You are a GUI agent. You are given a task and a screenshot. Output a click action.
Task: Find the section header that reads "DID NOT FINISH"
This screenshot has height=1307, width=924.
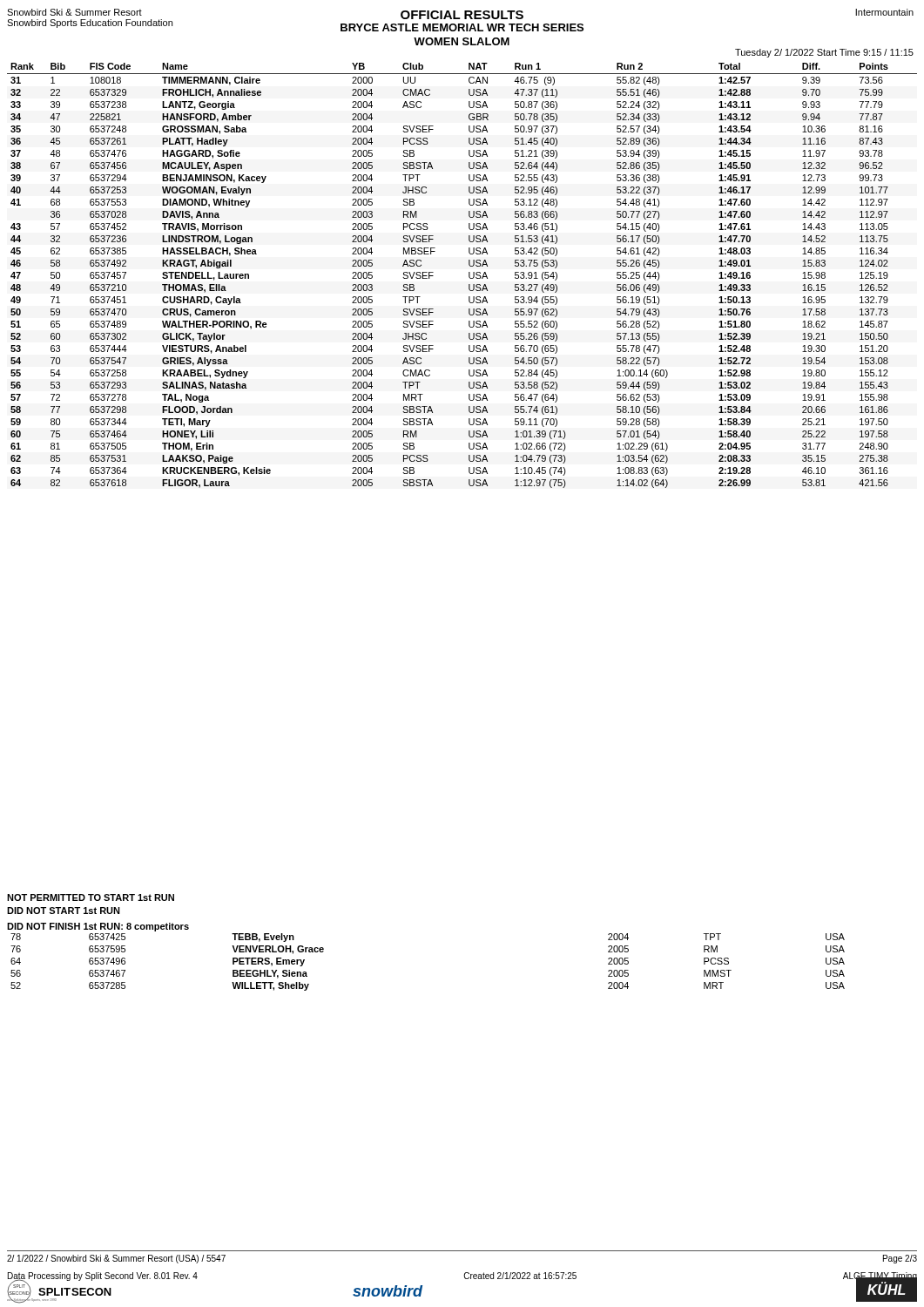98,926
